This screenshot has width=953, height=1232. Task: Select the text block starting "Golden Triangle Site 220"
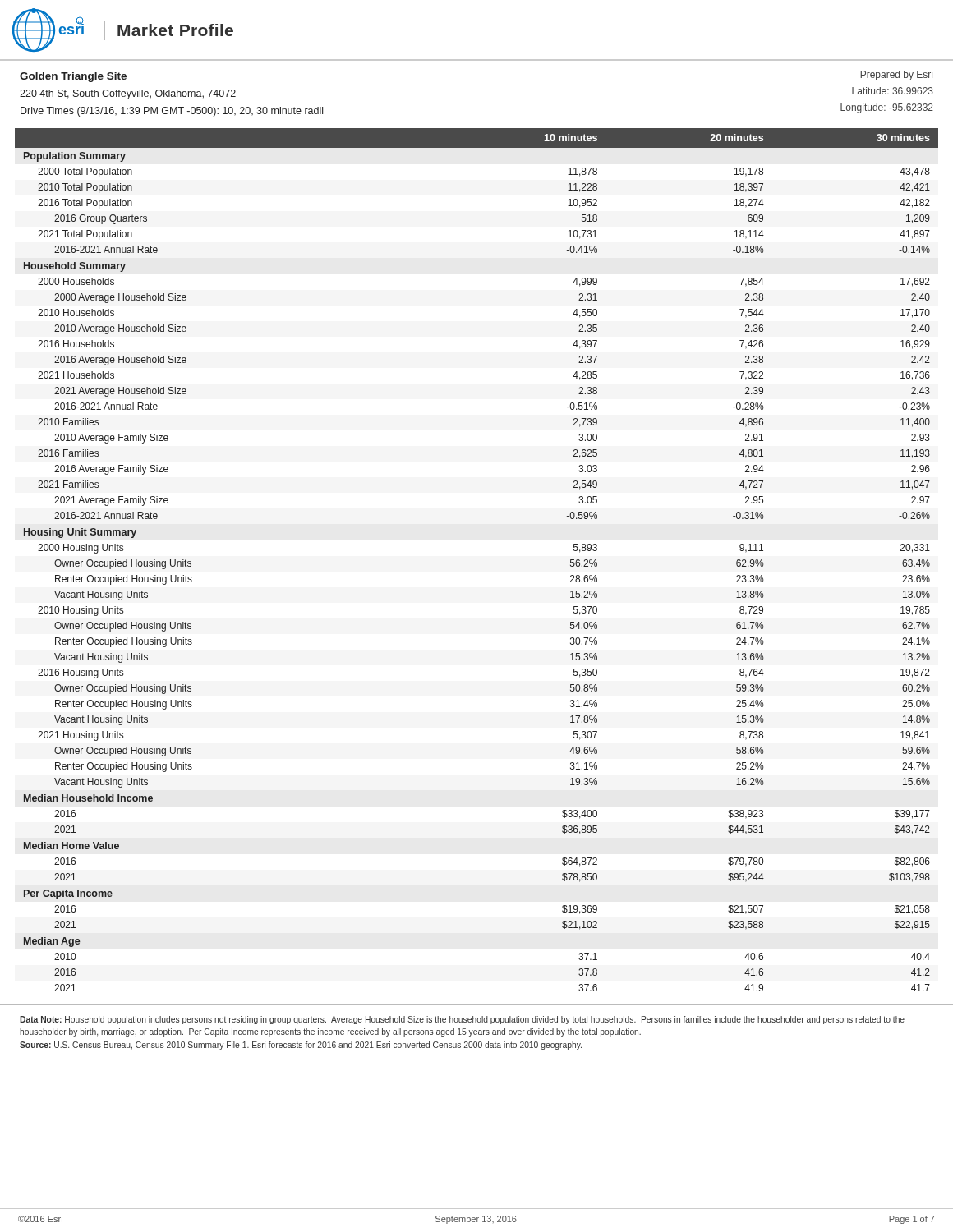[x=73, y=76]
